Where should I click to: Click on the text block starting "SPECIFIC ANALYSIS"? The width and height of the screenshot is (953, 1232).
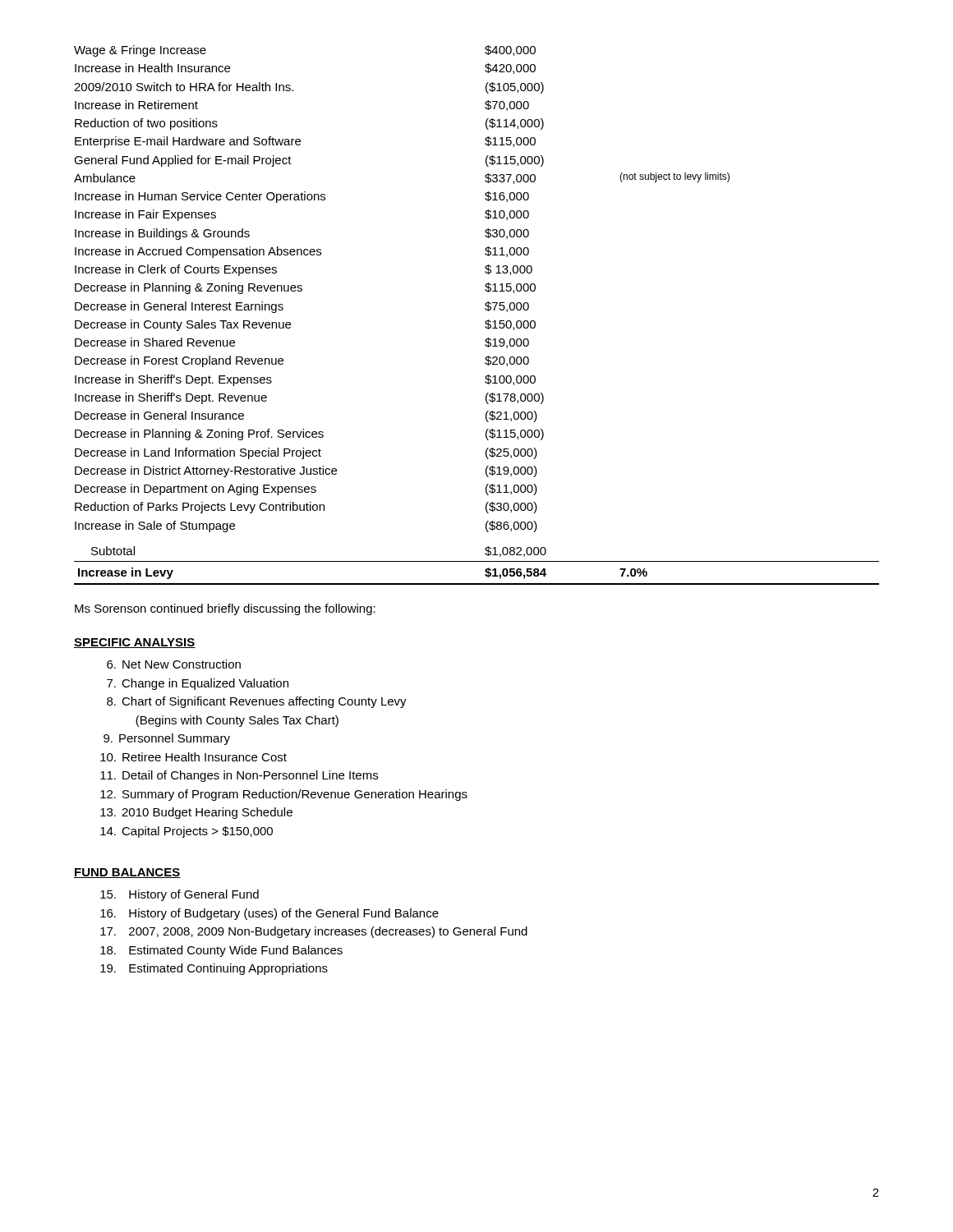coord(134,642)
